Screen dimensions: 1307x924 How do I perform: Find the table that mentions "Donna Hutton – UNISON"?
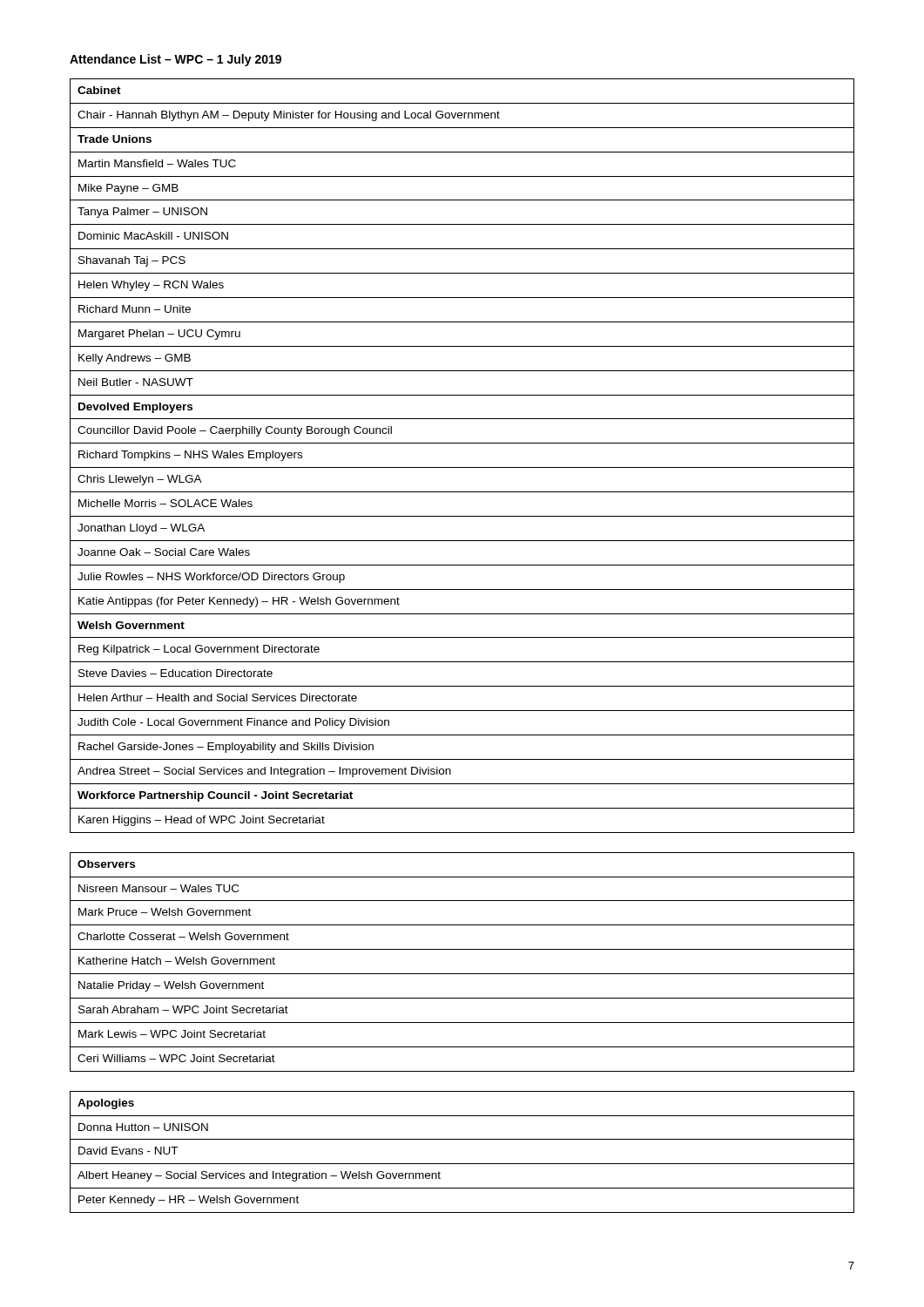tap(462, 1152)
